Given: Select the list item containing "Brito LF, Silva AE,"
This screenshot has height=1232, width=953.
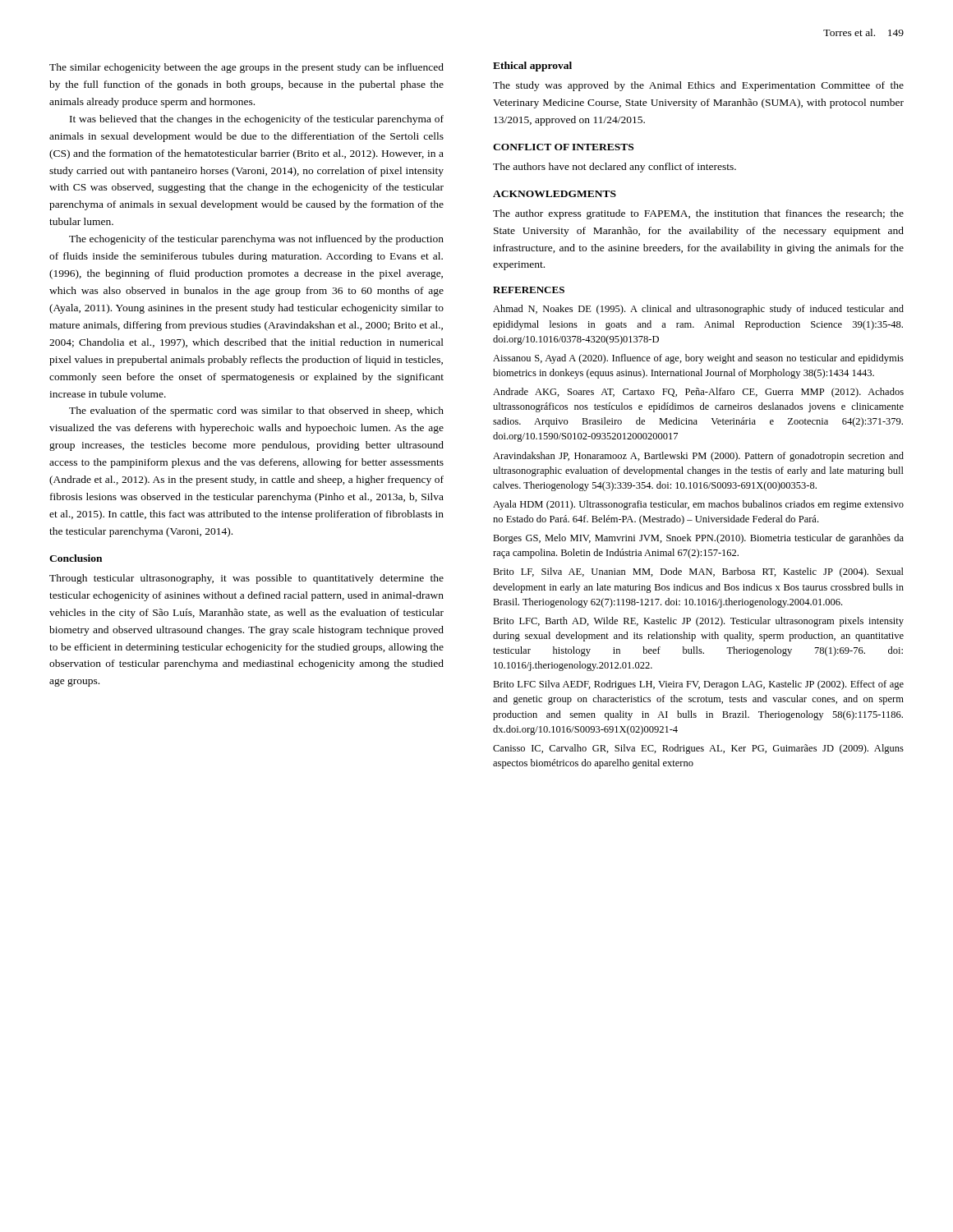Looking at the screenshot, I should (x=698, y=587).
